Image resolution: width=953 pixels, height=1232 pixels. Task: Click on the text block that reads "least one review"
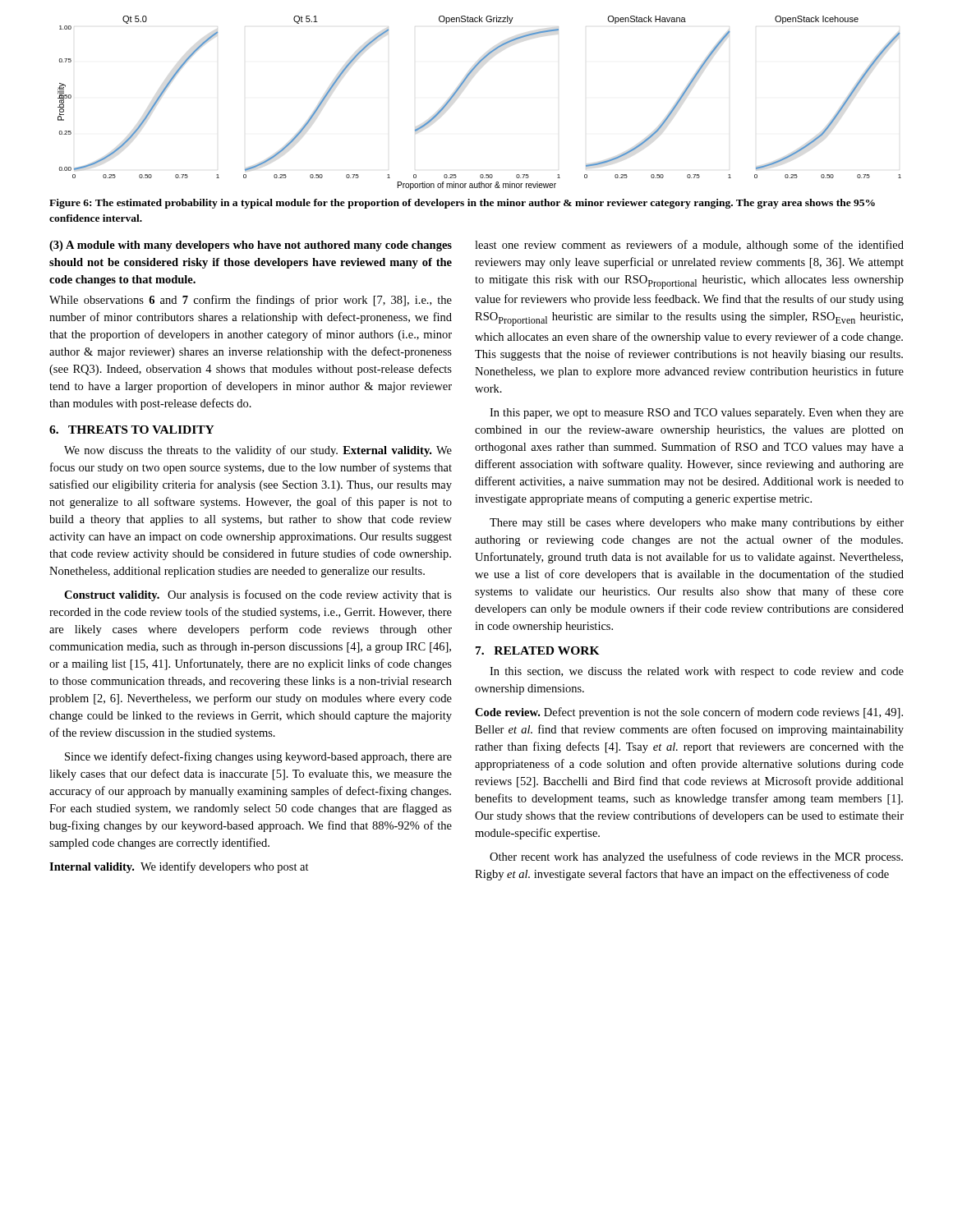click(x=689, y=436)
